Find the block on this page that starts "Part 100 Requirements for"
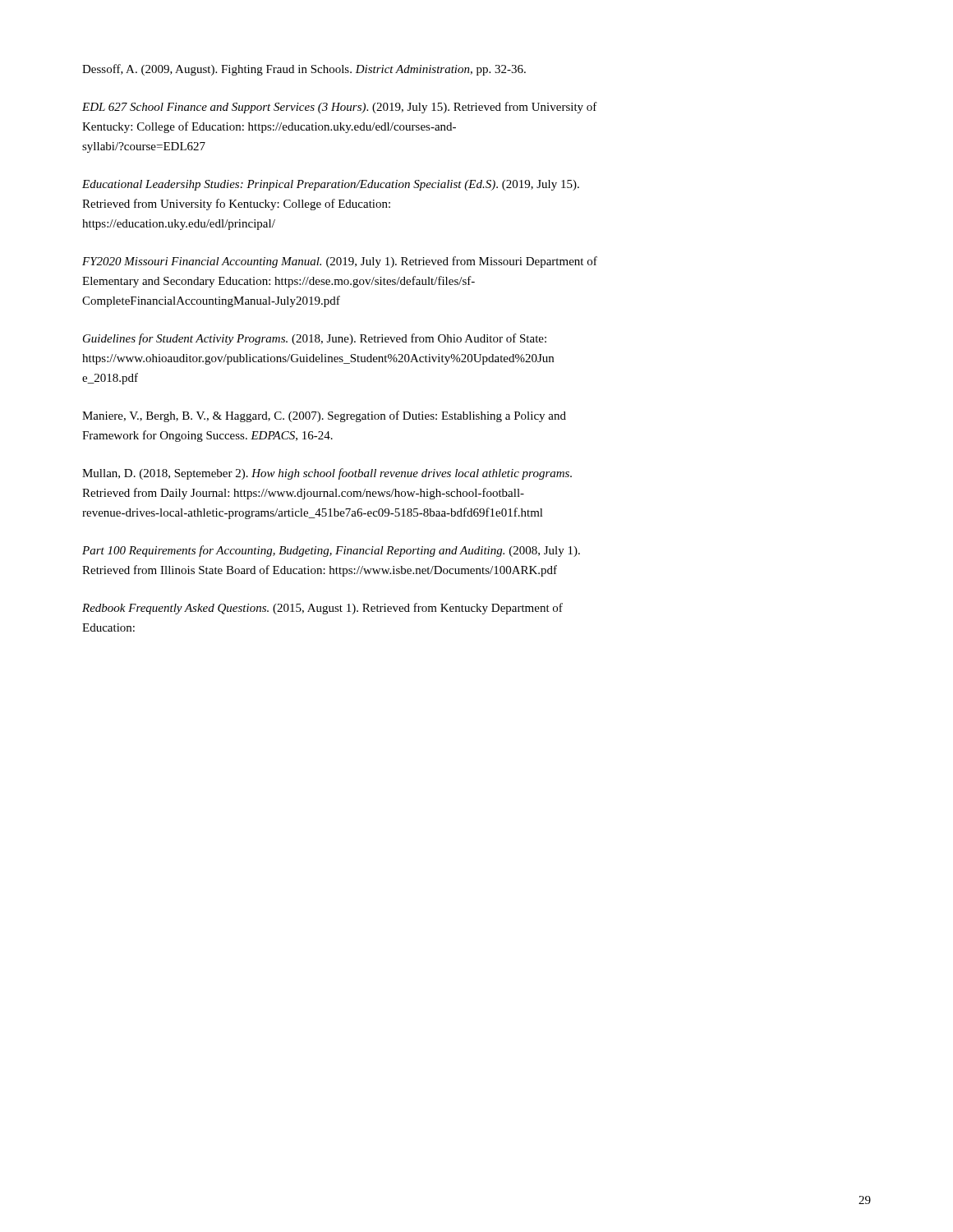 (476, 560)
